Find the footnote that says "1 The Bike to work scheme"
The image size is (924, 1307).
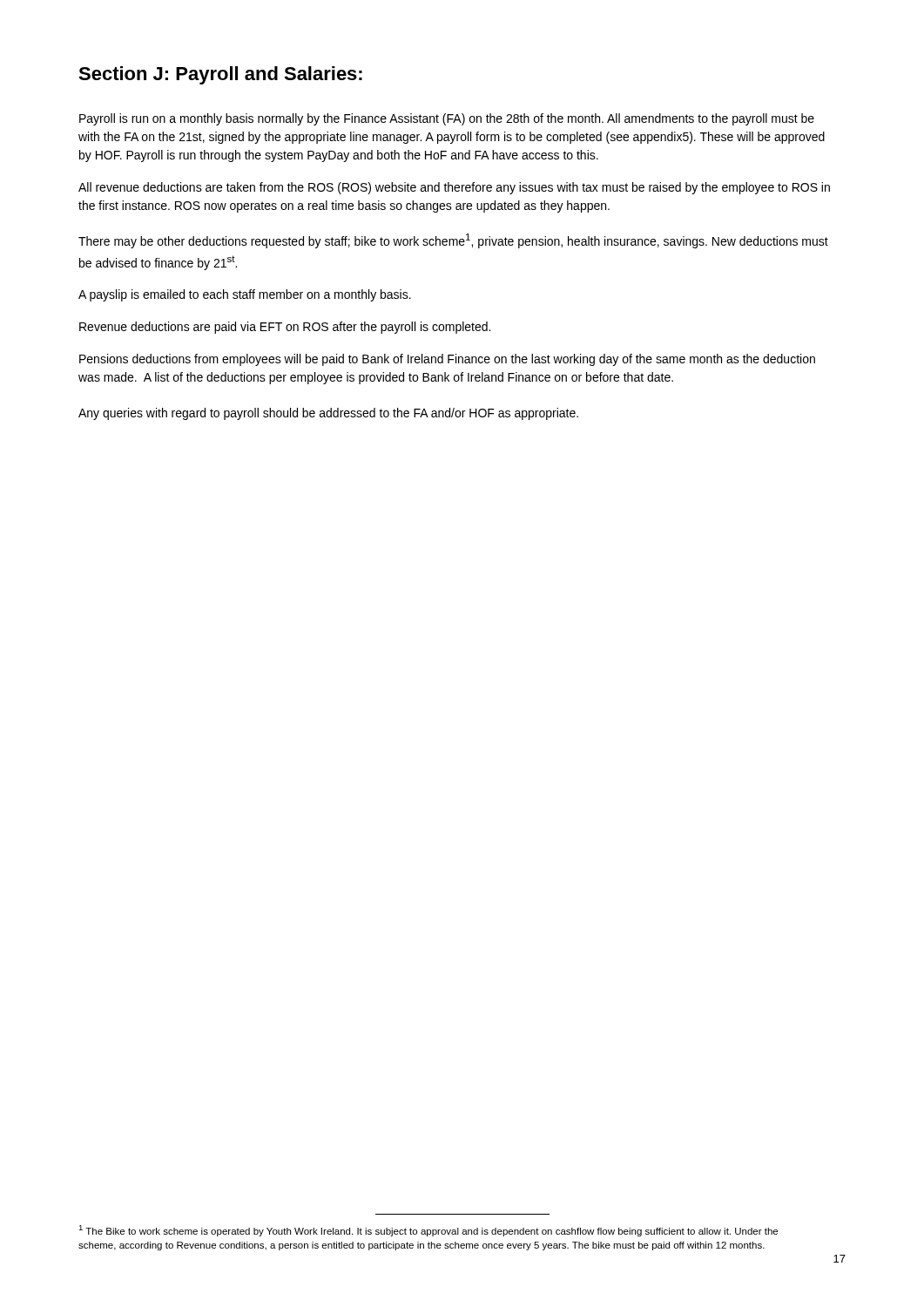(x=428, y=1236)
